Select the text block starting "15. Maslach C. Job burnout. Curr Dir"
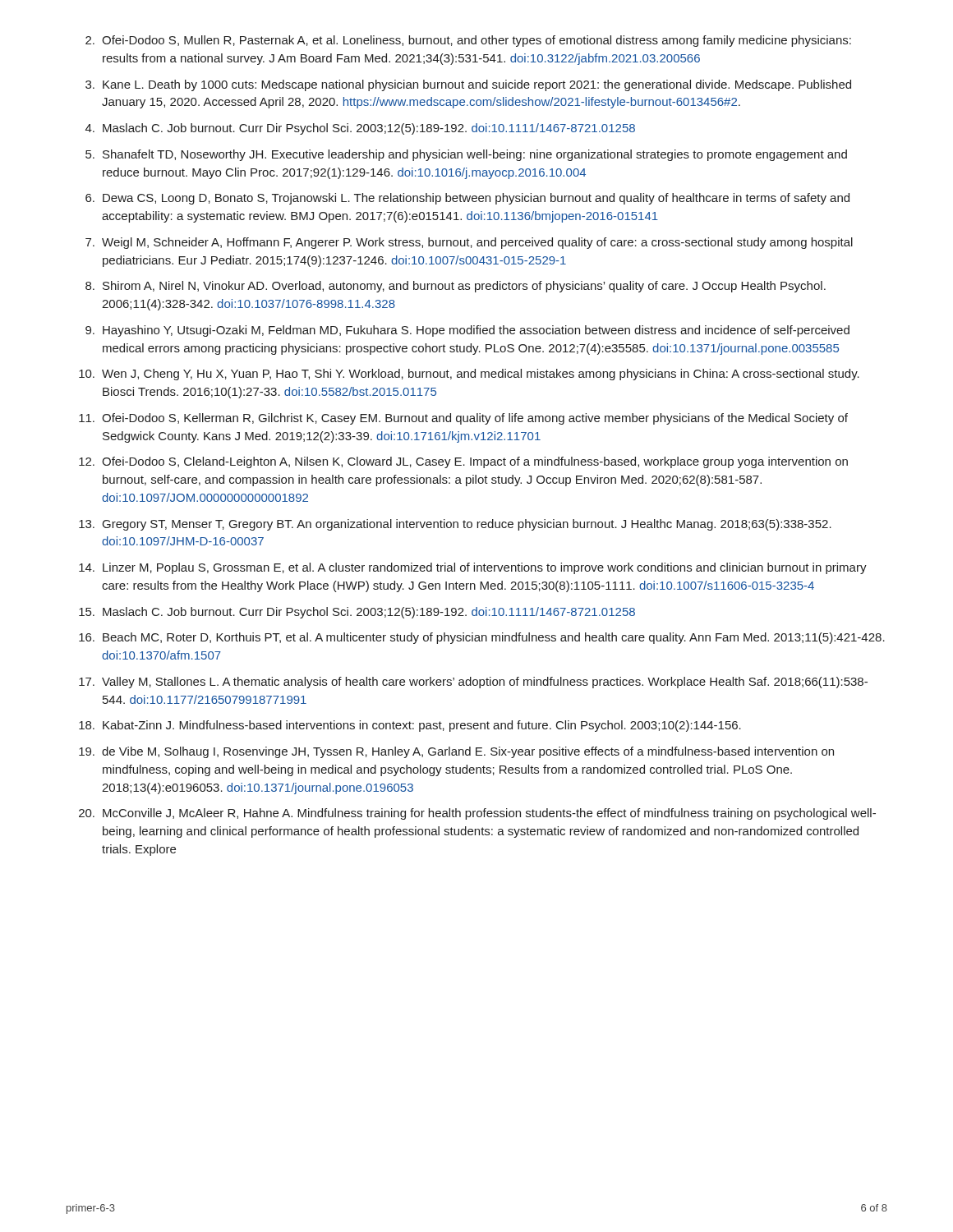The width and height of the screenshot is (953, 1232). point(476,611)
